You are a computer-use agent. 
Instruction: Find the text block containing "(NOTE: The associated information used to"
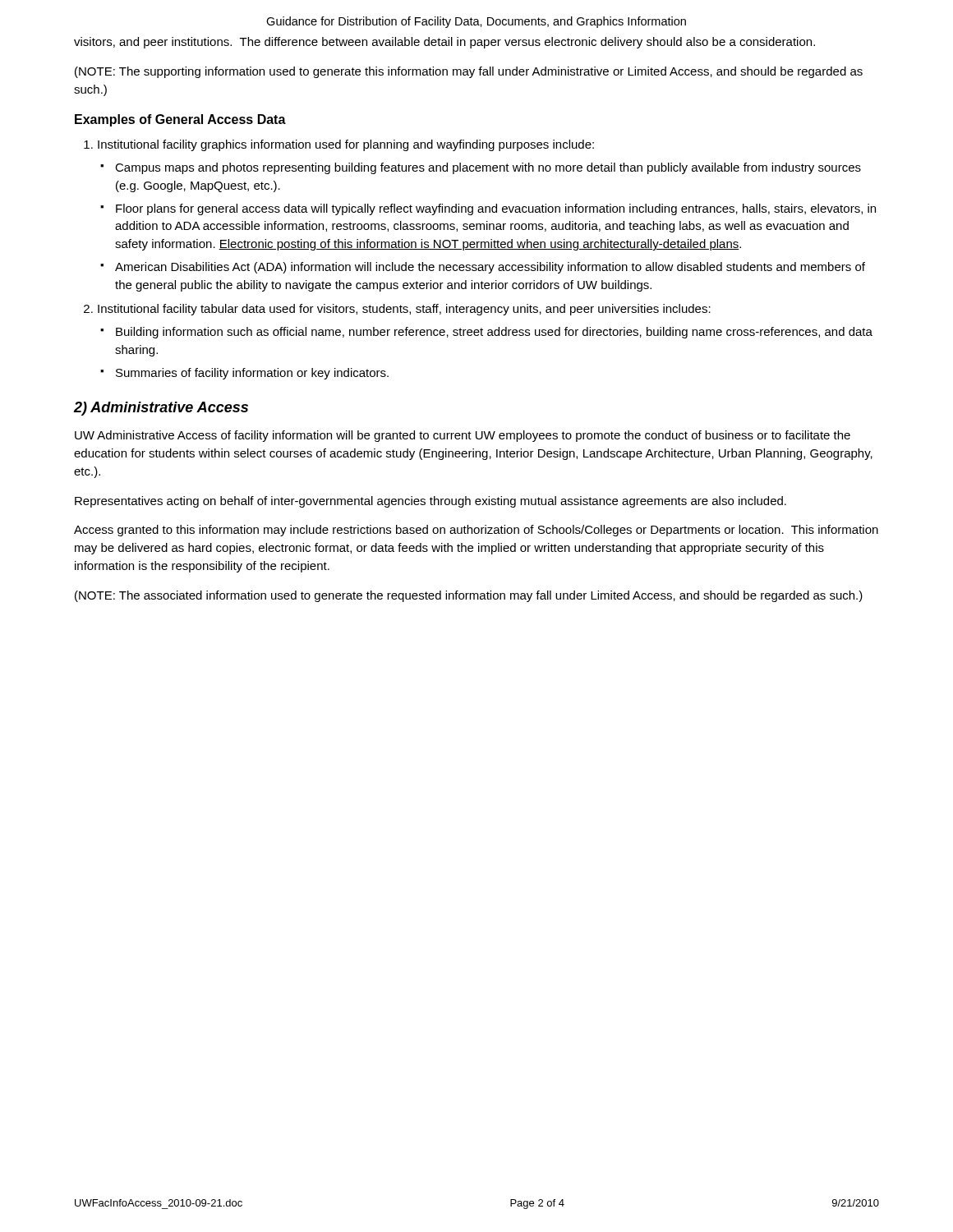tap(468, 595)
